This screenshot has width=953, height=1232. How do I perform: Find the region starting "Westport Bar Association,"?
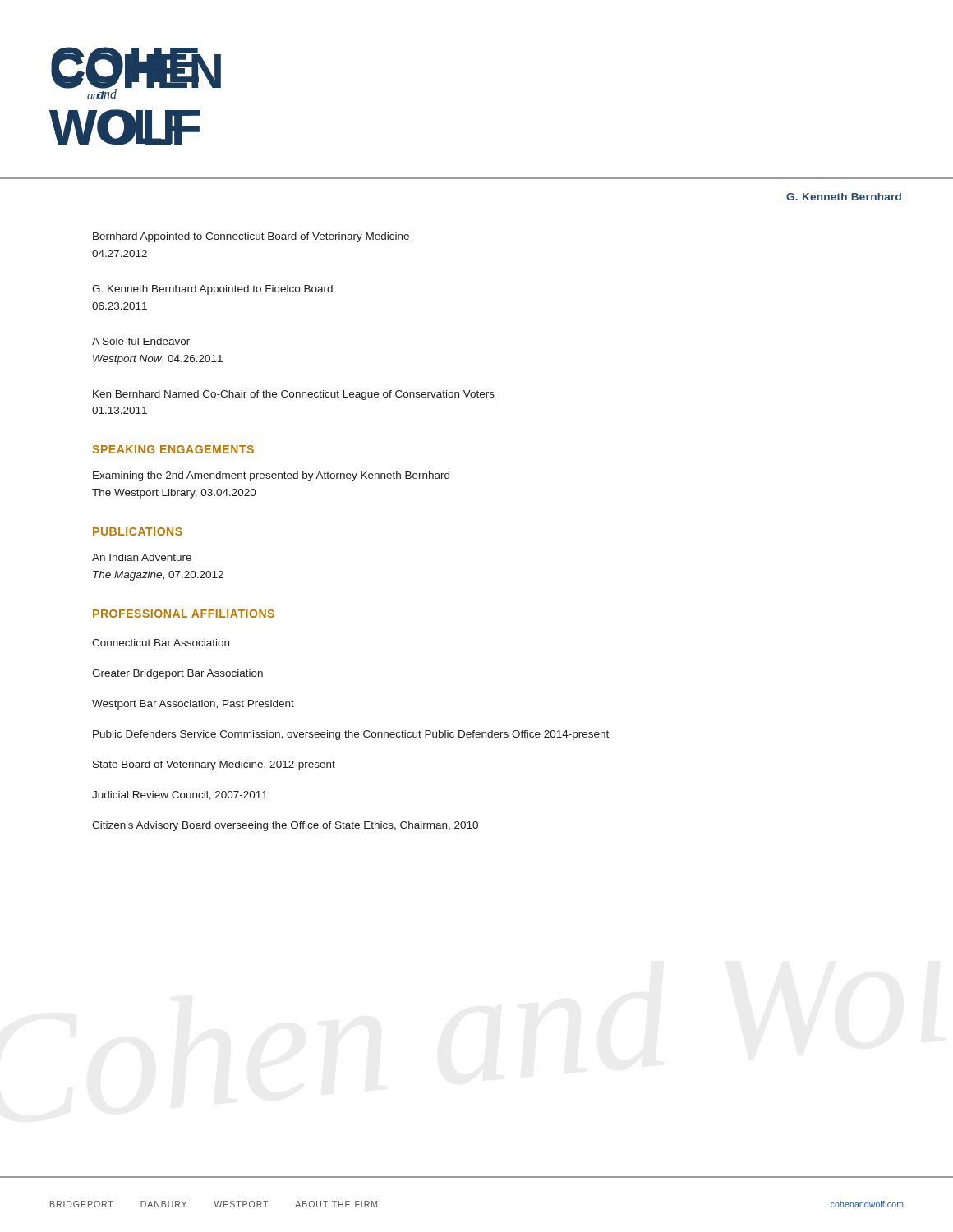(193, 703)
